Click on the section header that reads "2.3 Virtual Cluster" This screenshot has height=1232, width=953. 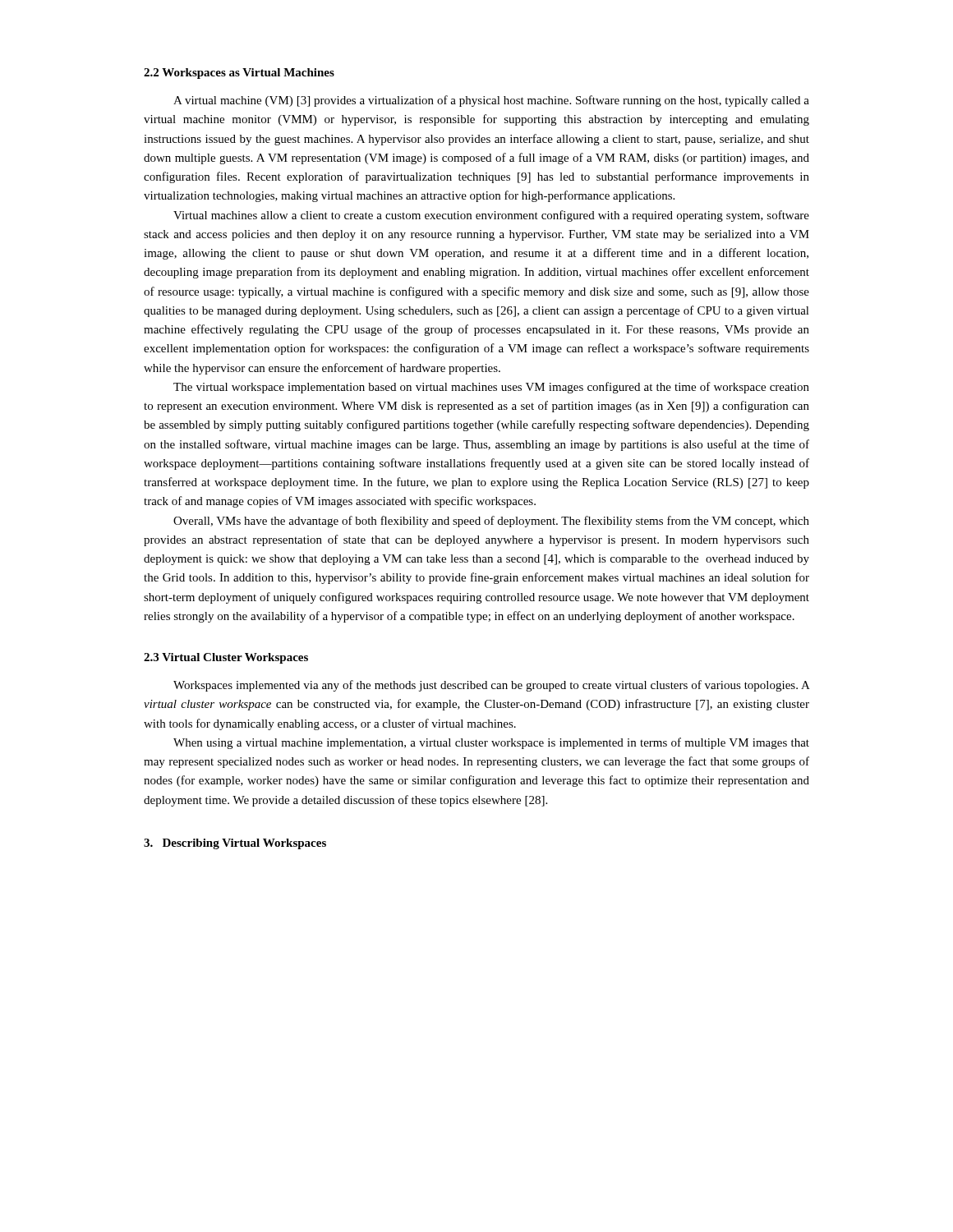coord(226,657)
